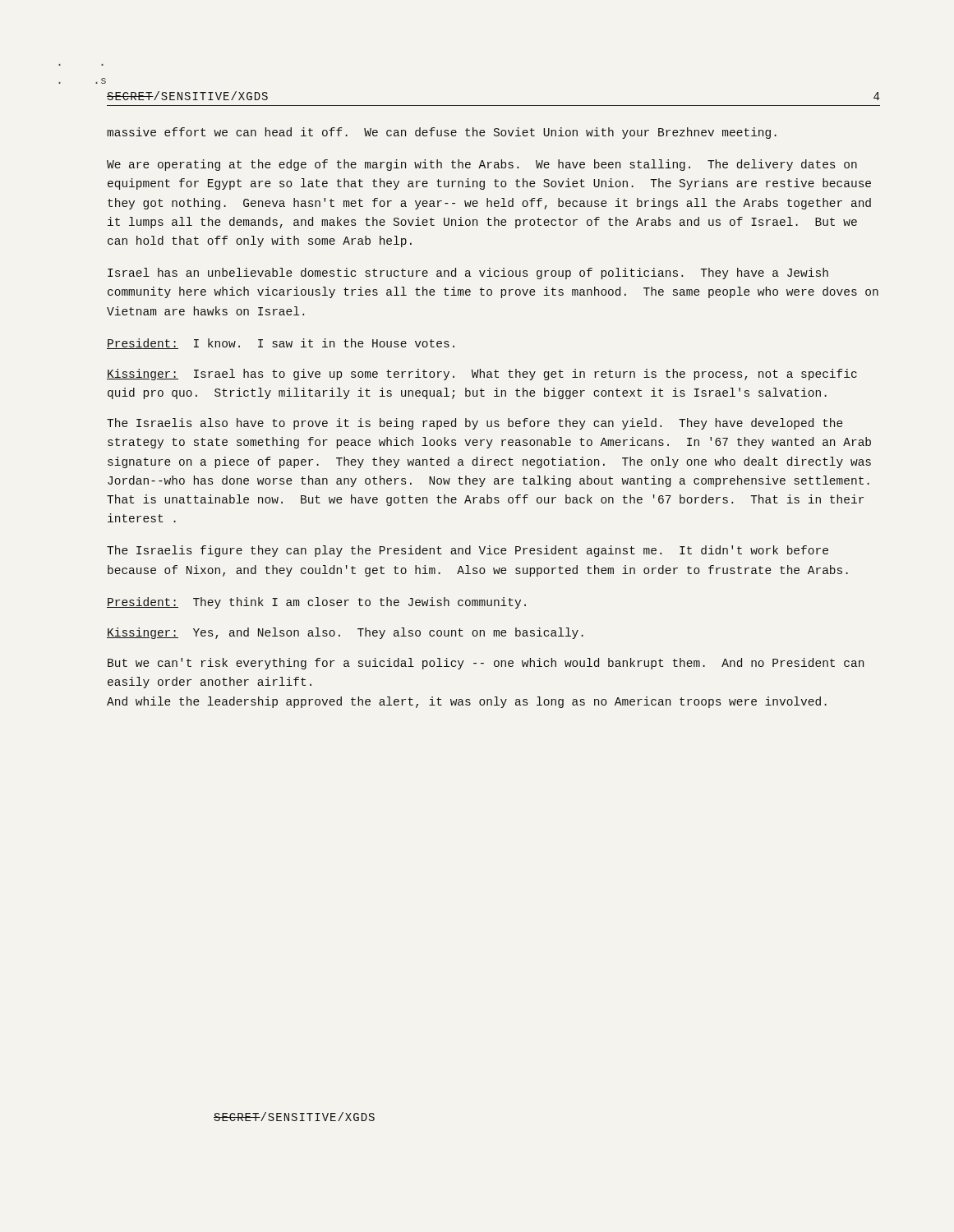Image resolution: width=954 pixels, height=1232 pixels.
Task: Select the text block containing "Kissinger: Israel has to give"
Action: pyautogui.click(x=482, y=384)
